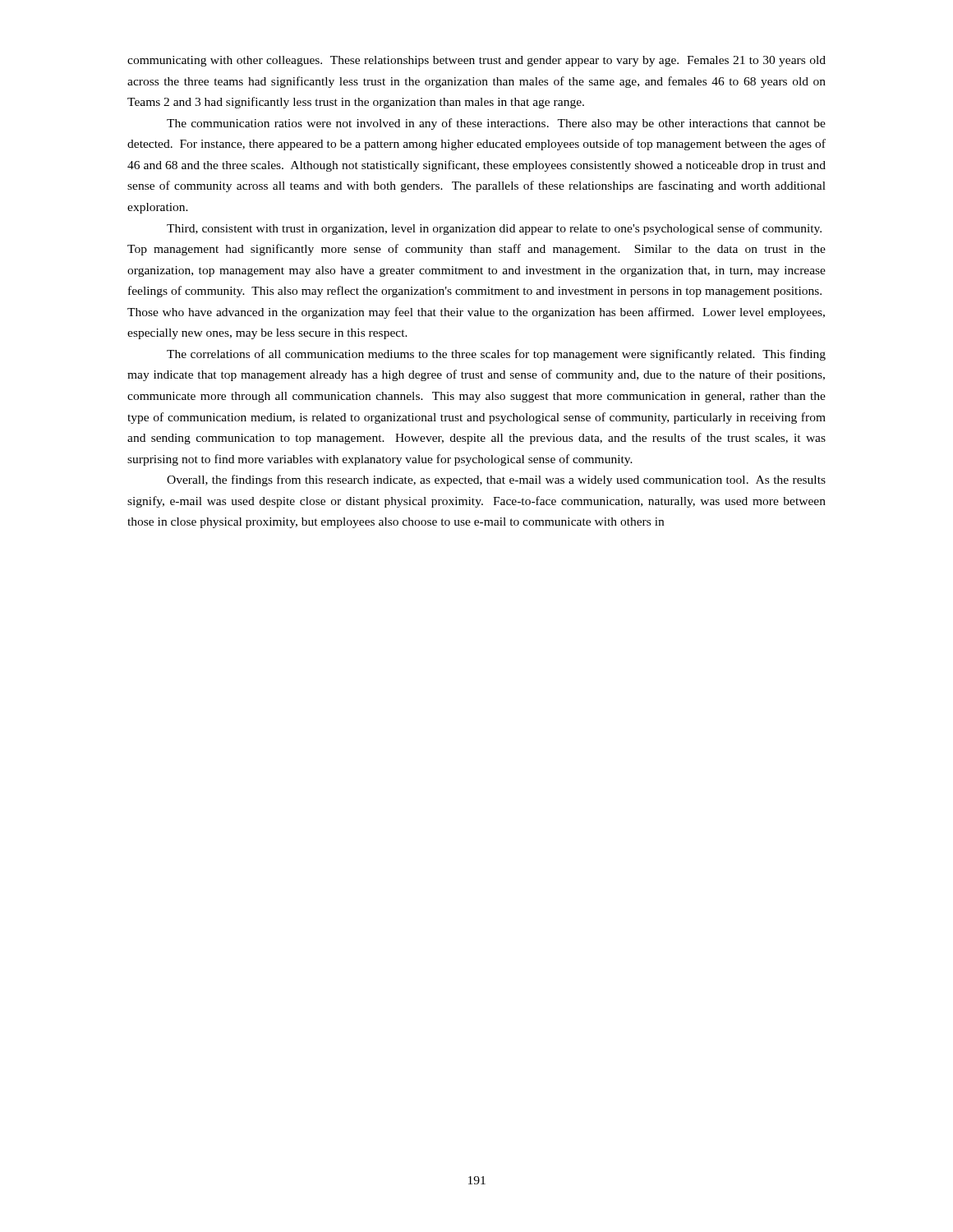Select the text block starting "Third, consistent with trust"

476,280
